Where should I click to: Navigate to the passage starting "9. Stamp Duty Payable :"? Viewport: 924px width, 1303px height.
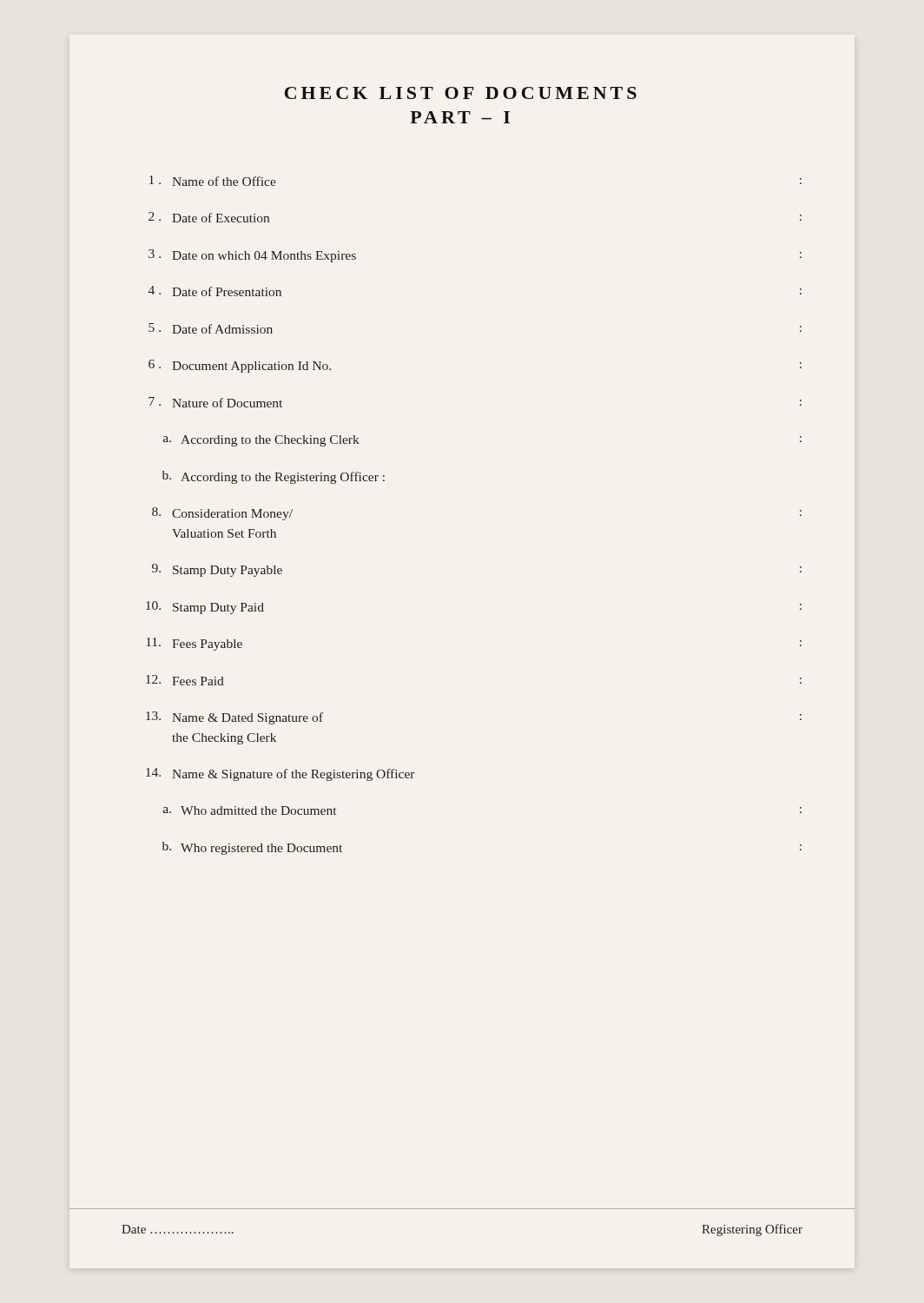[x=212, y=570]
